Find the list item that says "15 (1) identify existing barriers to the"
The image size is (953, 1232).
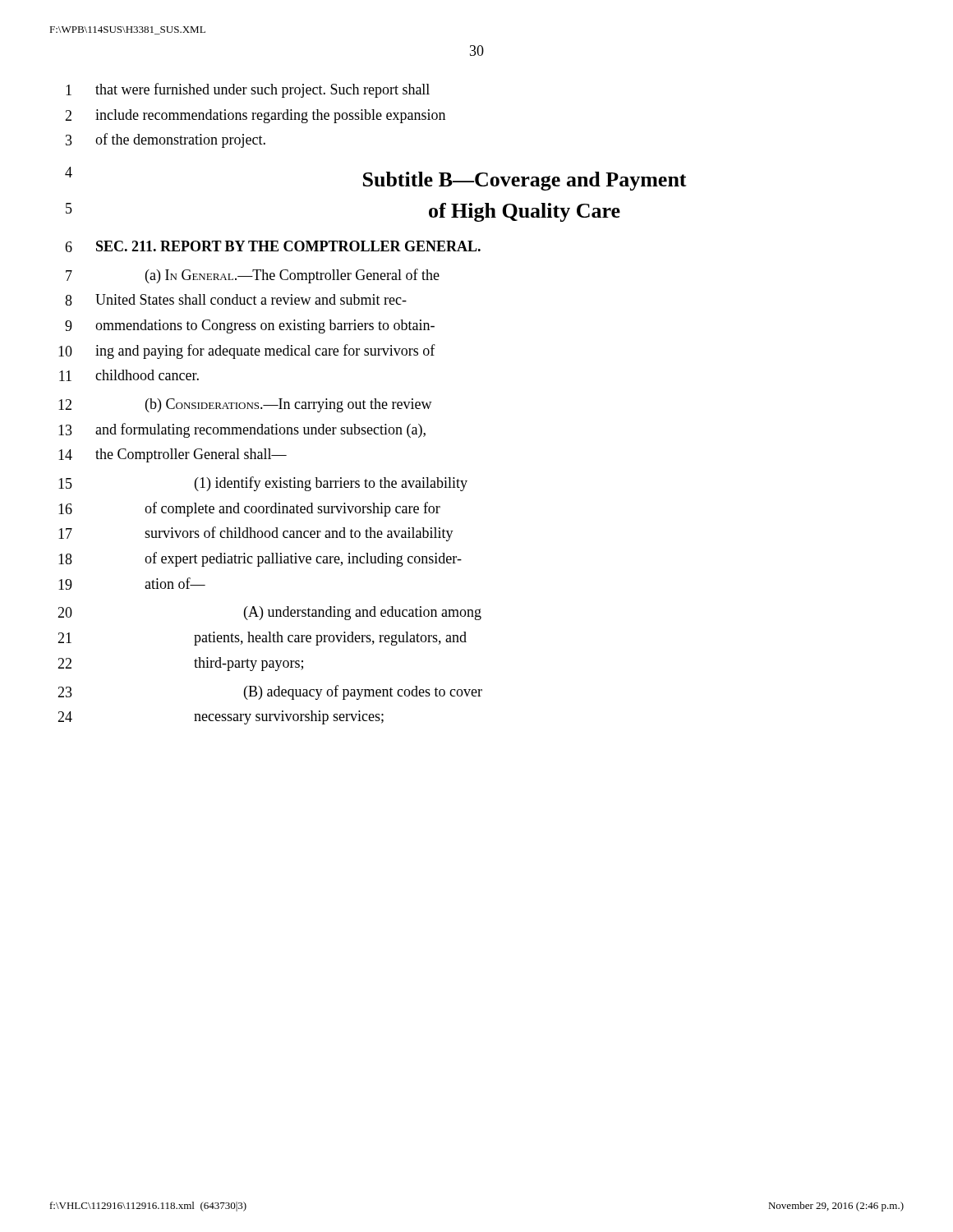tap(476, 484)
